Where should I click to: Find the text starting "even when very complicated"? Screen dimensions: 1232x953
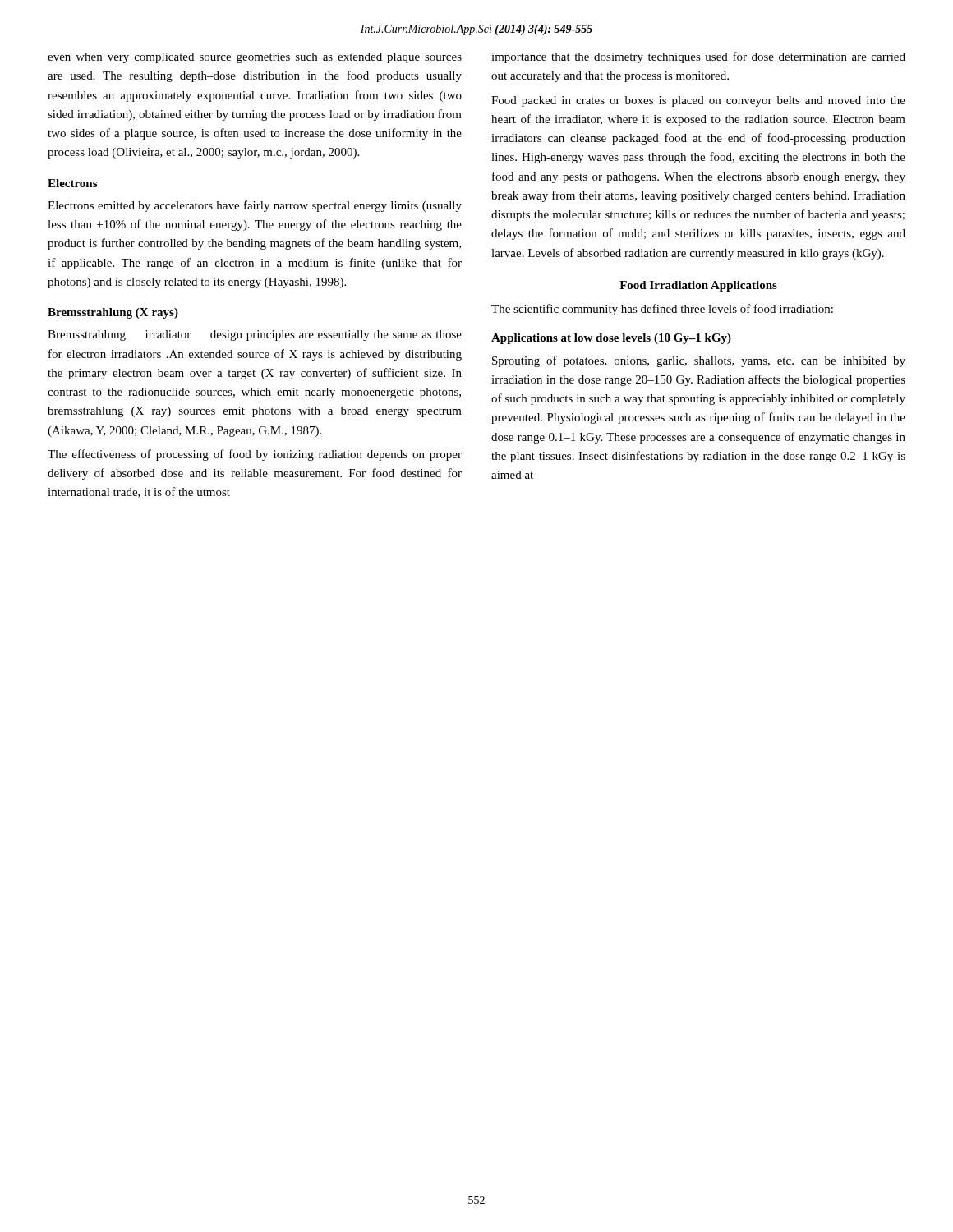coord(255,105)
